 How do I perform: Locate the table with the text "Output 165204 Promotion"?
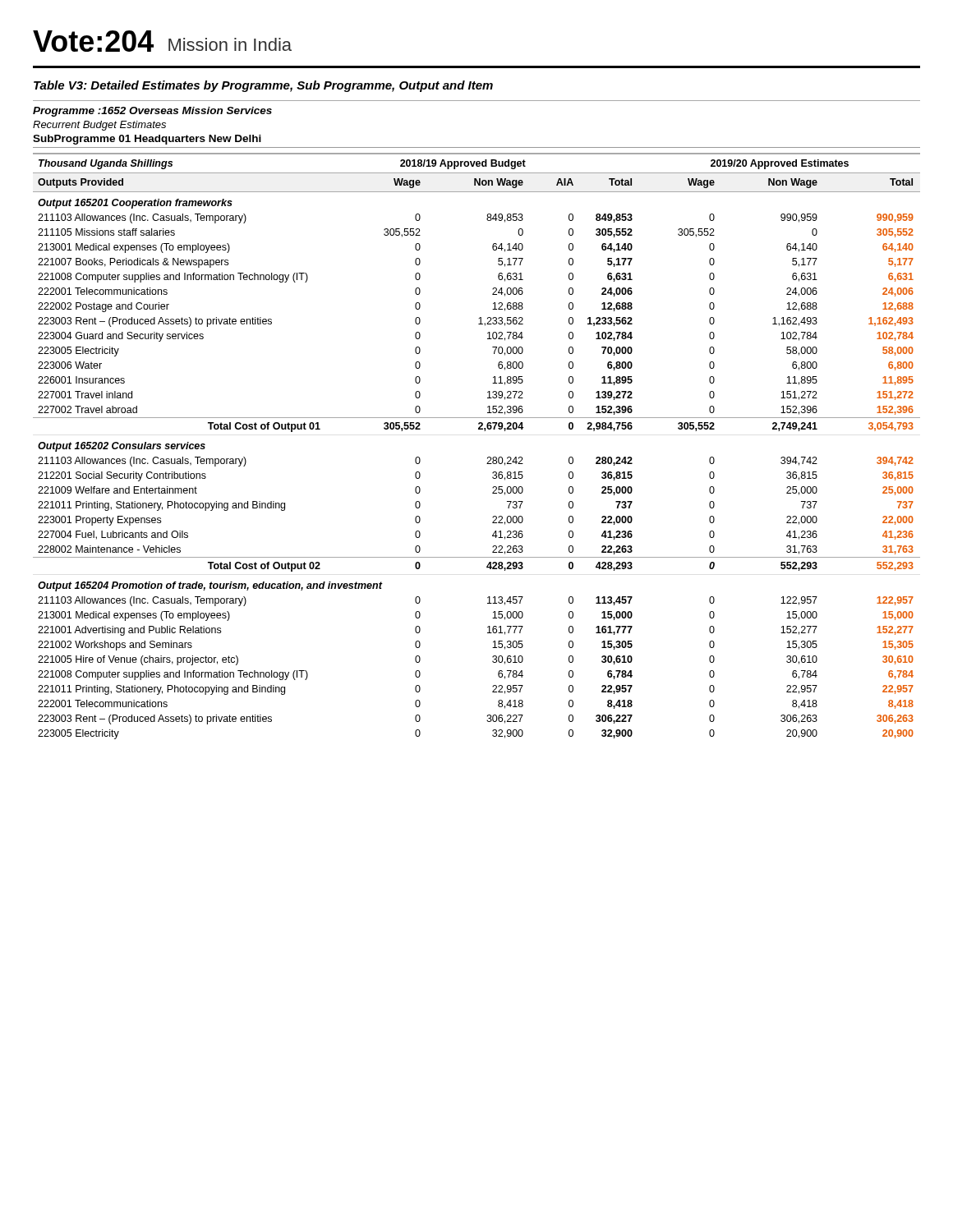[476, 447]
